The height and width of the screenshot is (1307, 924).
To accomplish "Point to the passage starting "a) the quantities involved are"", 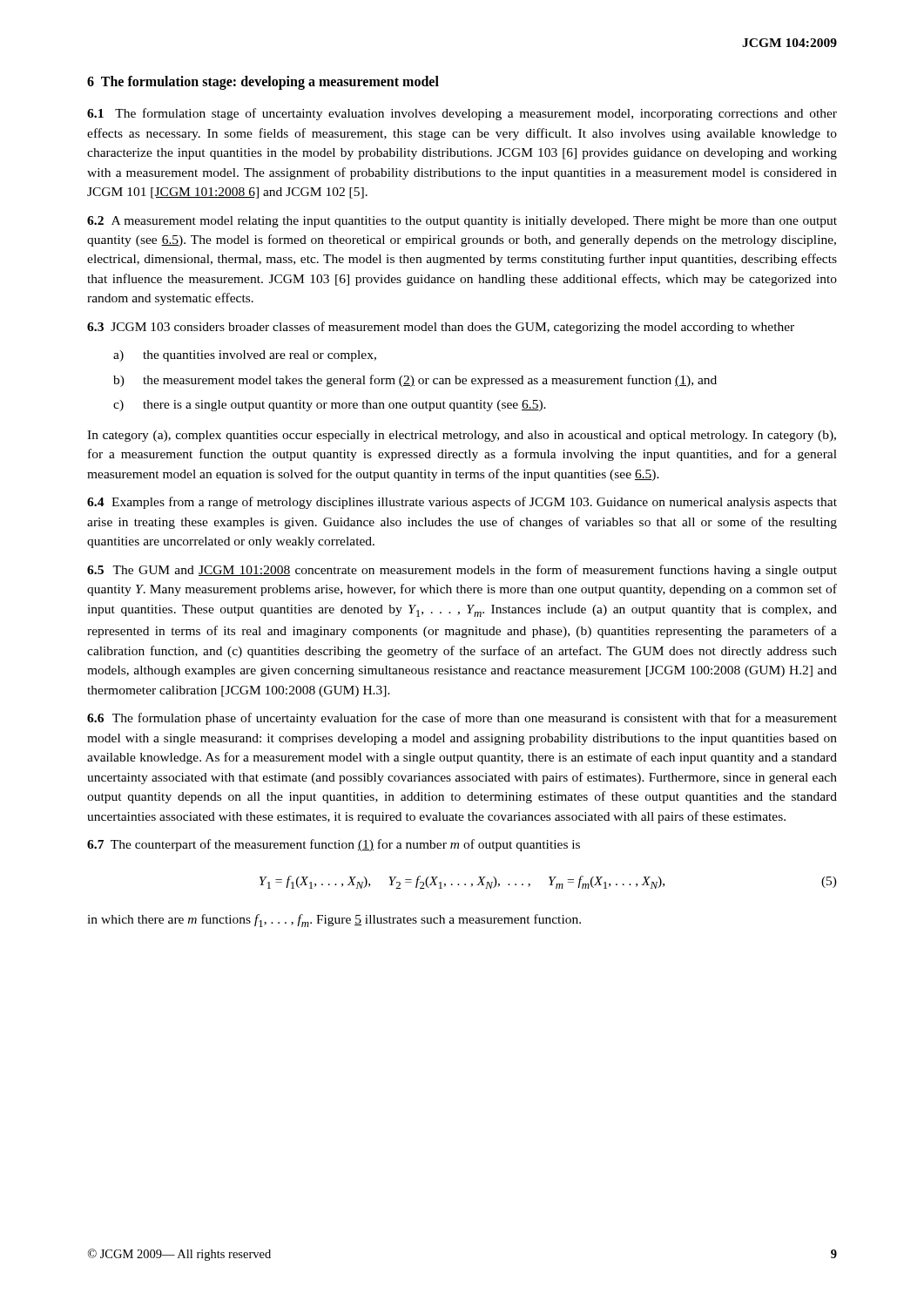I will (245, 355).
